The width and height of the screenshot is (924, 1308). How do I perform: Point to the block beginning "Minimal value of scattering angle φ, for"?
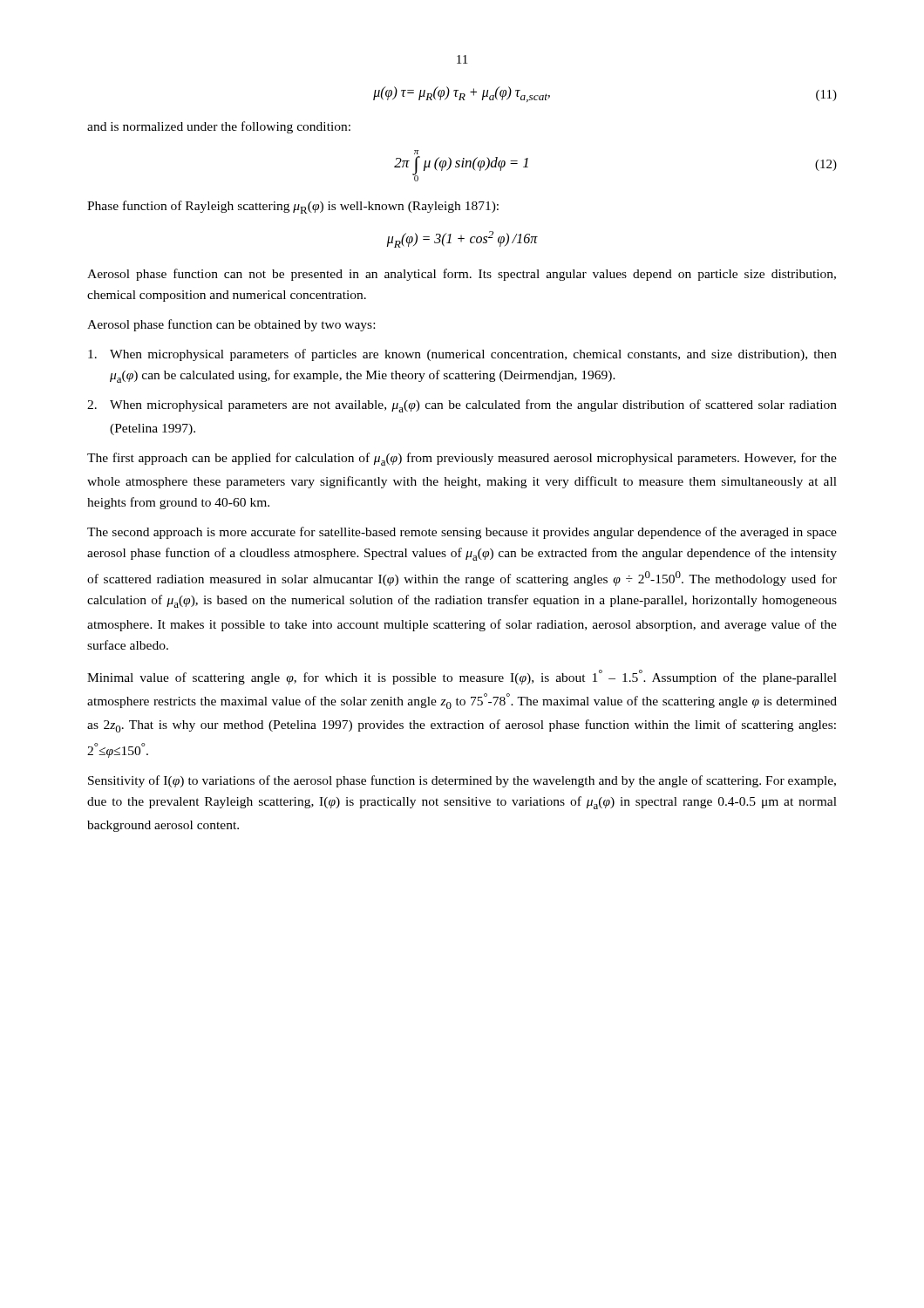pyautogui.click(x=462, y=712)
